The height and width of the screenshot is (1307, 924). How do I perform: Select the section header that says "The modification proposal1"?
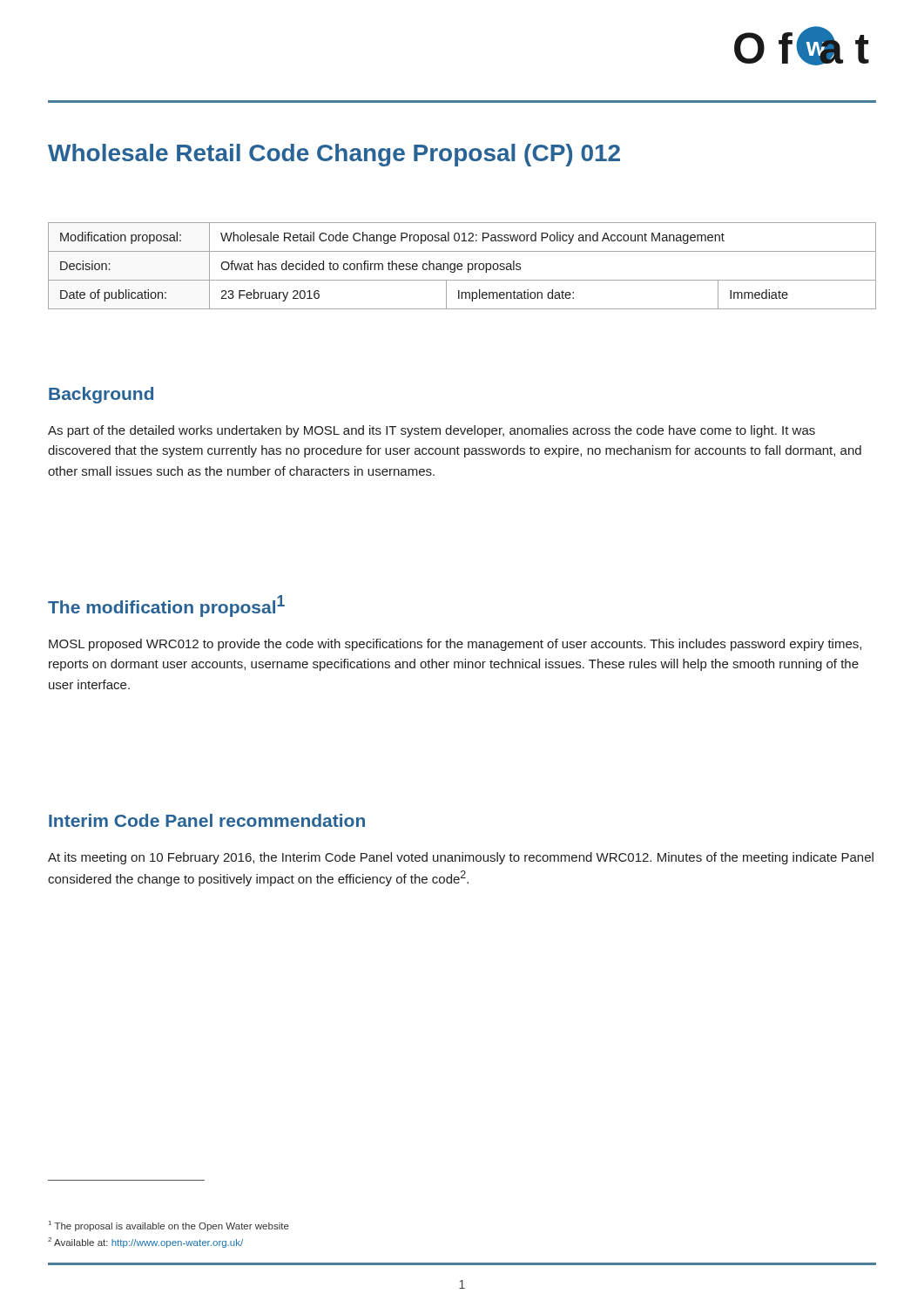(166, 606)
